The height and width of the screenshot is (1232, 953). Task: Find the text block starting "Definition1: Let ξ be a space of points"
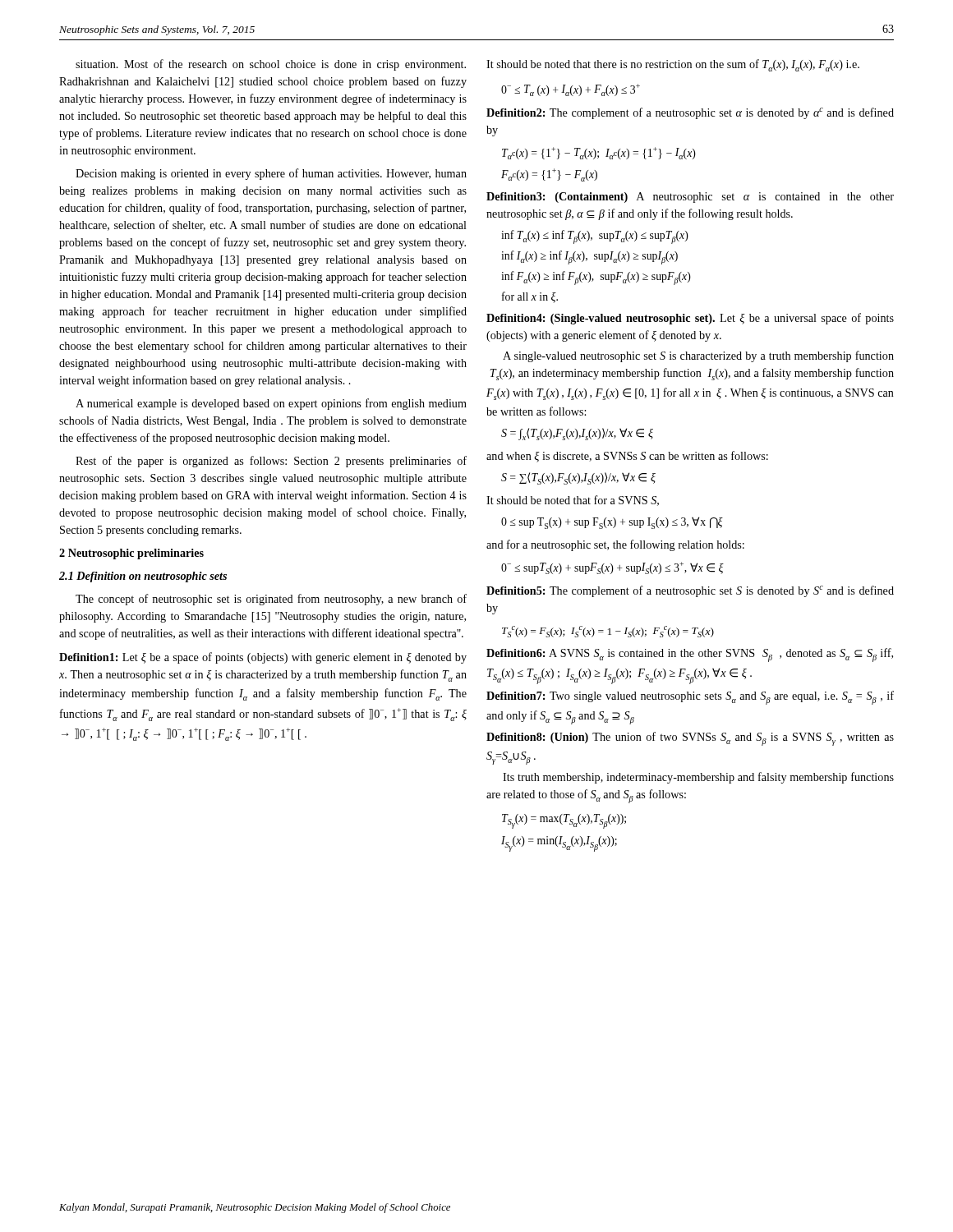(x=263, y=696)
